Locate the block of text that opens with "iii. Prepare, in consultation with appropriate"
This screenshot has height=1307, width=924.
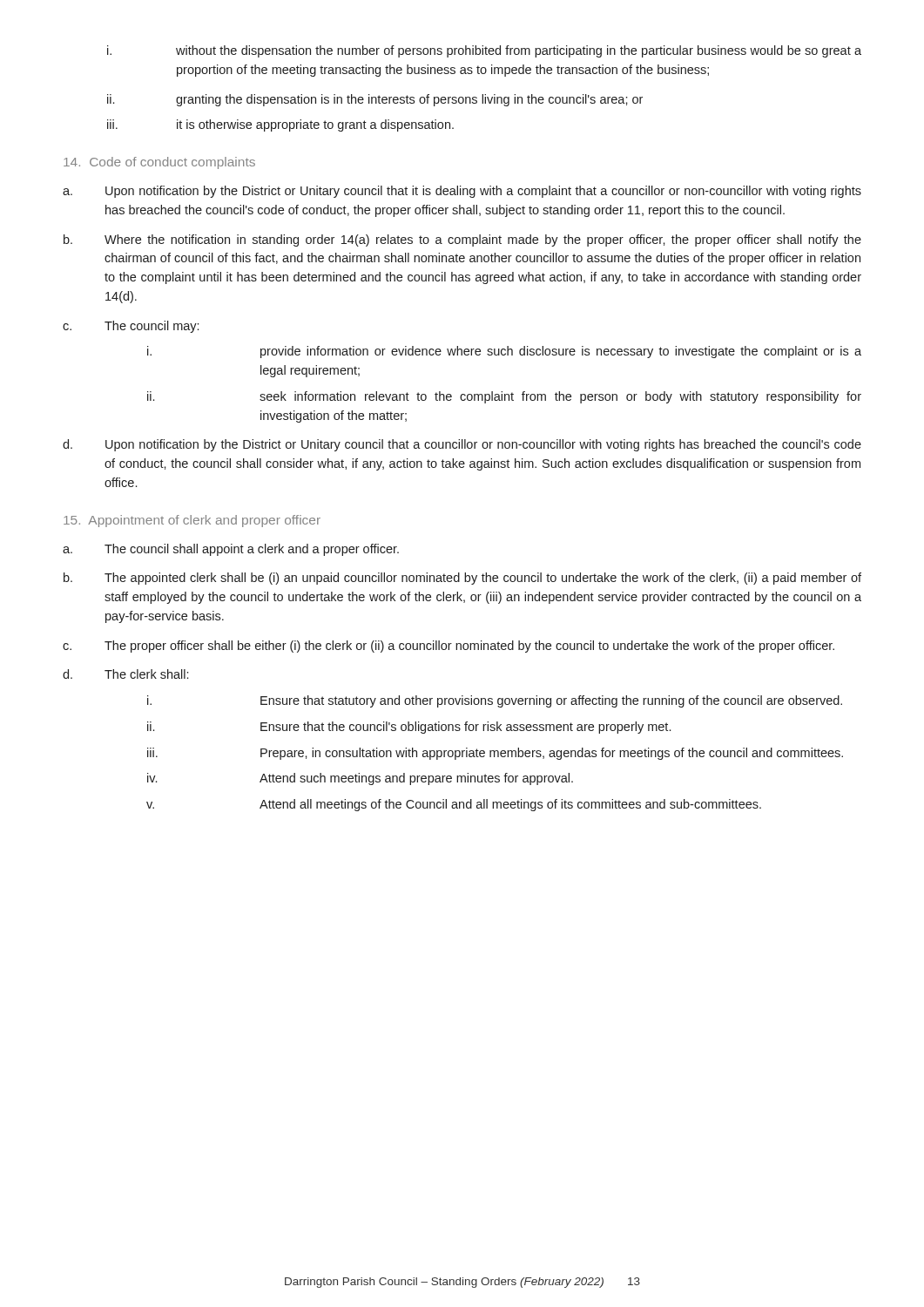coord(462,753)
